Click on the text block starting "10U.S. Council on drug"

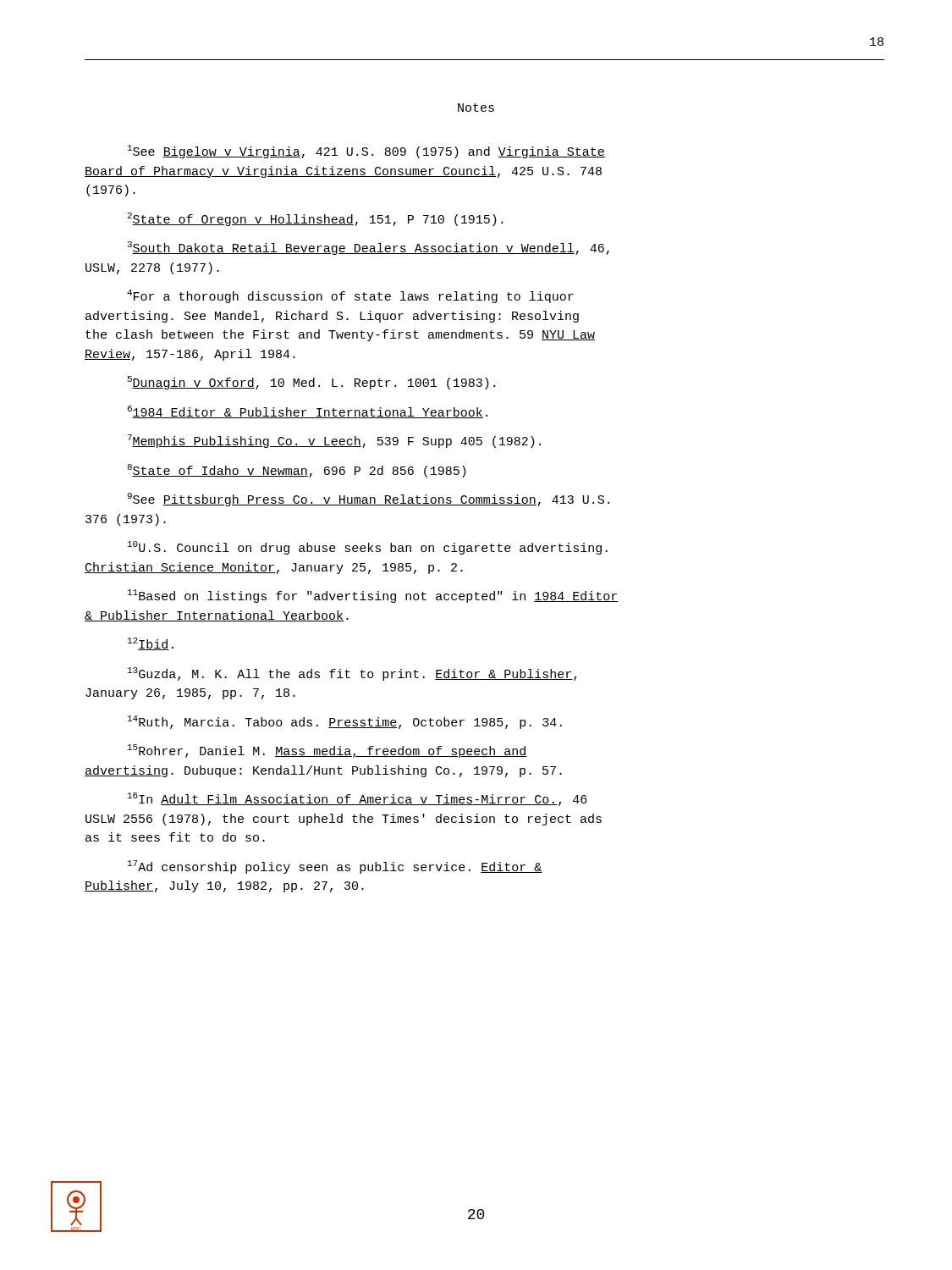coord(484,559)
